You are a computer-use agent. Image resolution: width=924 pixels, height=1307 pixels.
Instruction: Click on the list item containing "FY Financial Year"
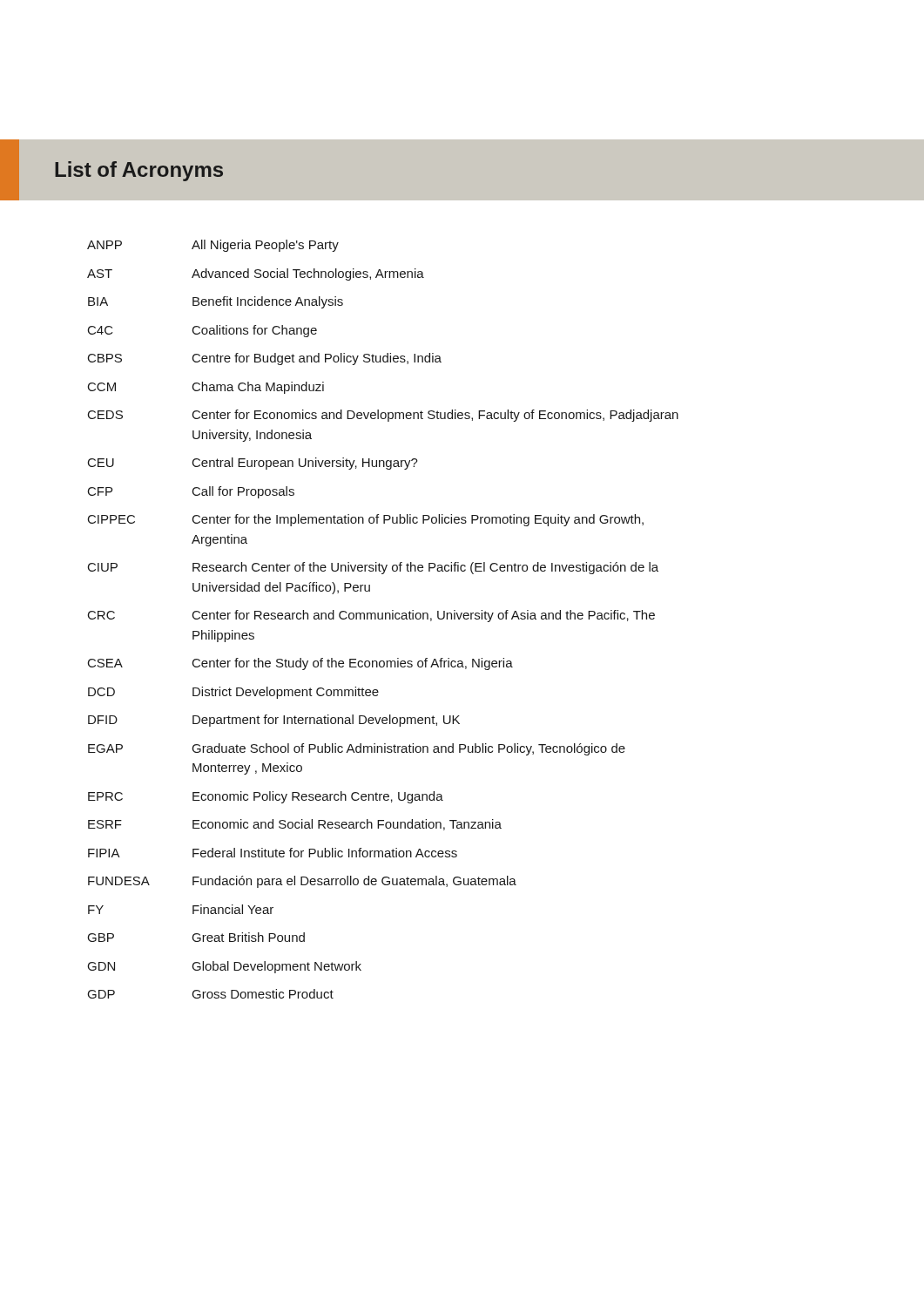100,909
